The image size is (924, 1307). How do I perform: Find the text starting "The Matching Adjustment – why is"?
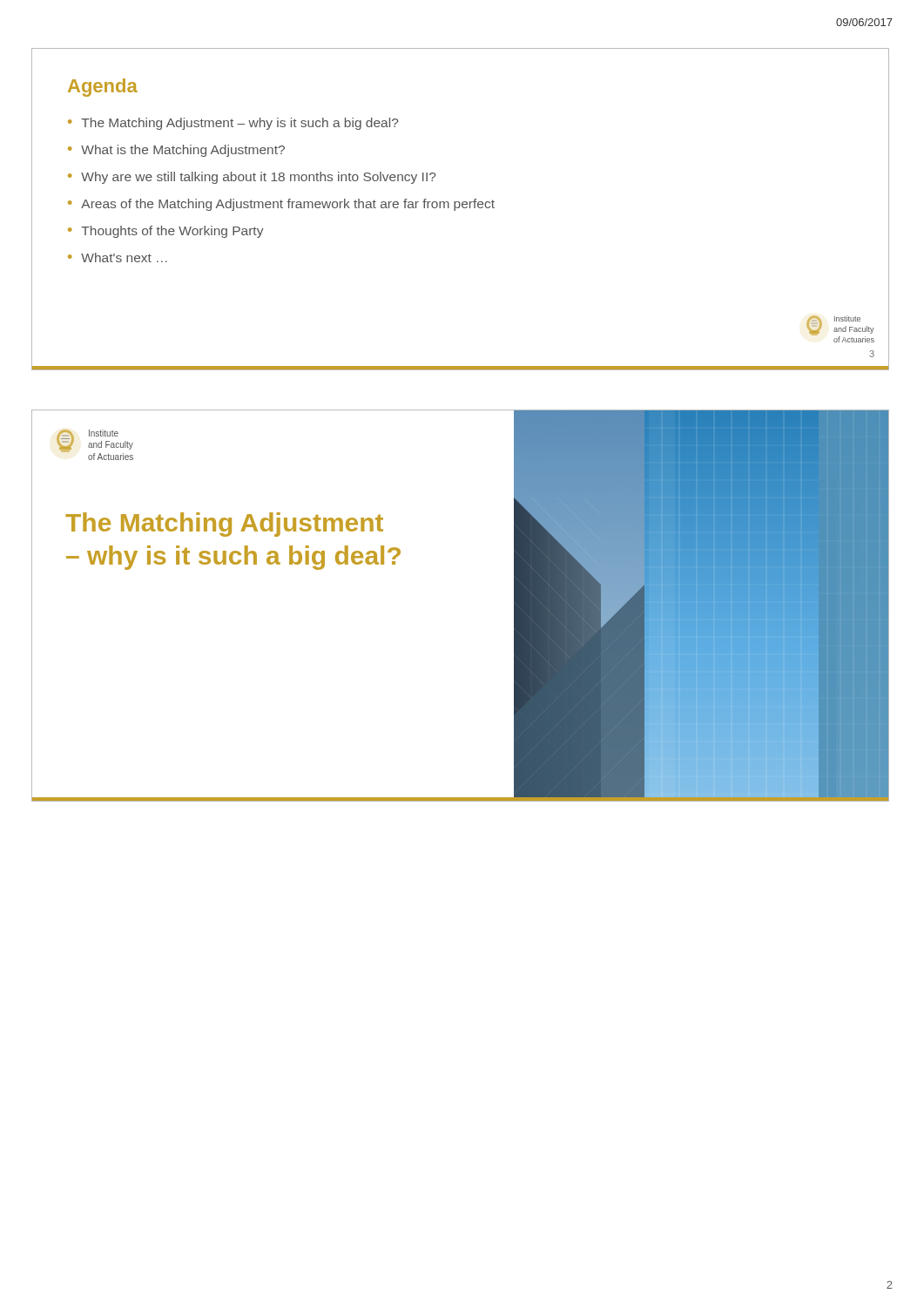coord(240,122)
